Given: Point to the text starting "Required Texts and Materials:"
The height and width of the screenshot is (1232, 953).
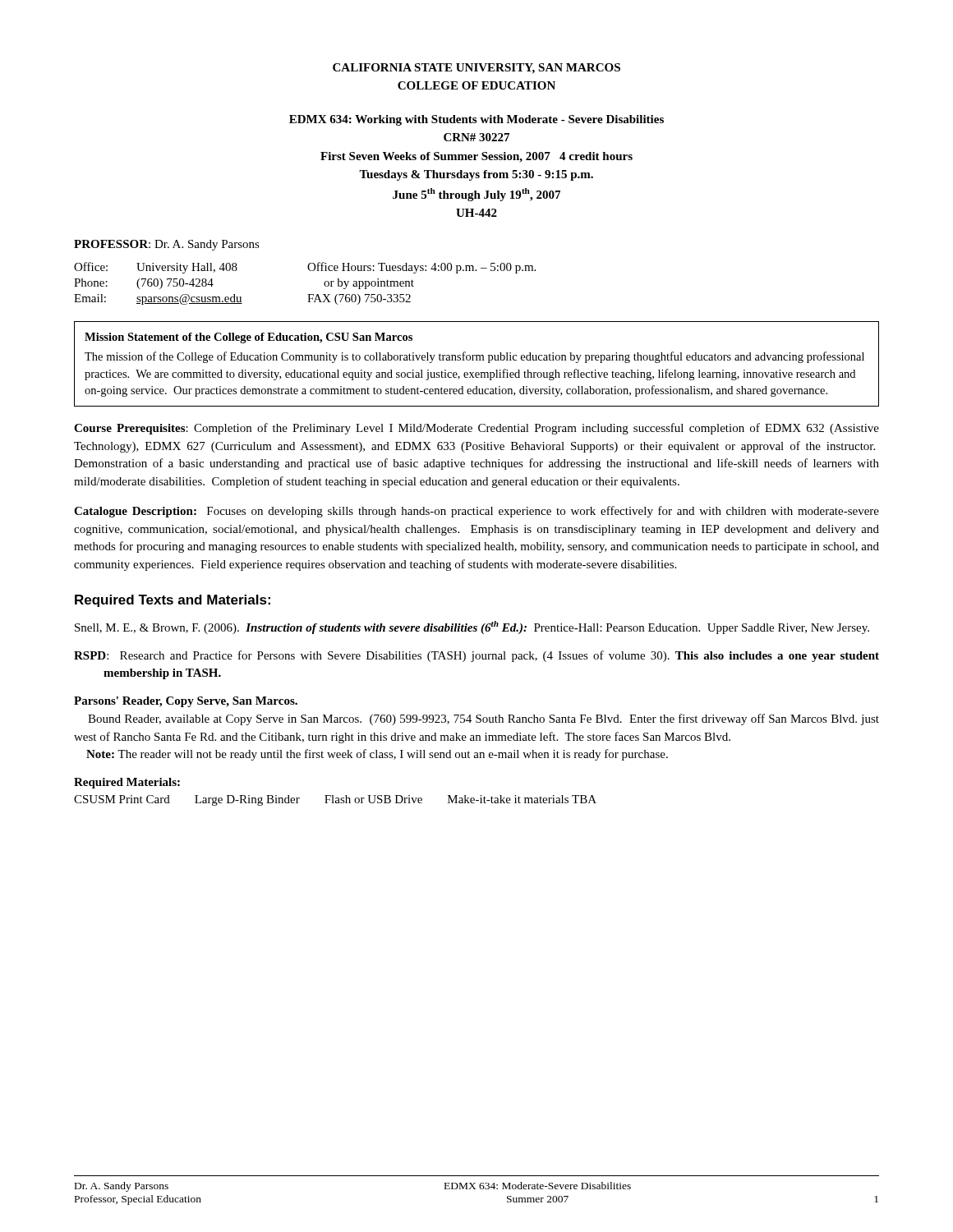Looking at the screenshot, I should [x=173, y=600].
